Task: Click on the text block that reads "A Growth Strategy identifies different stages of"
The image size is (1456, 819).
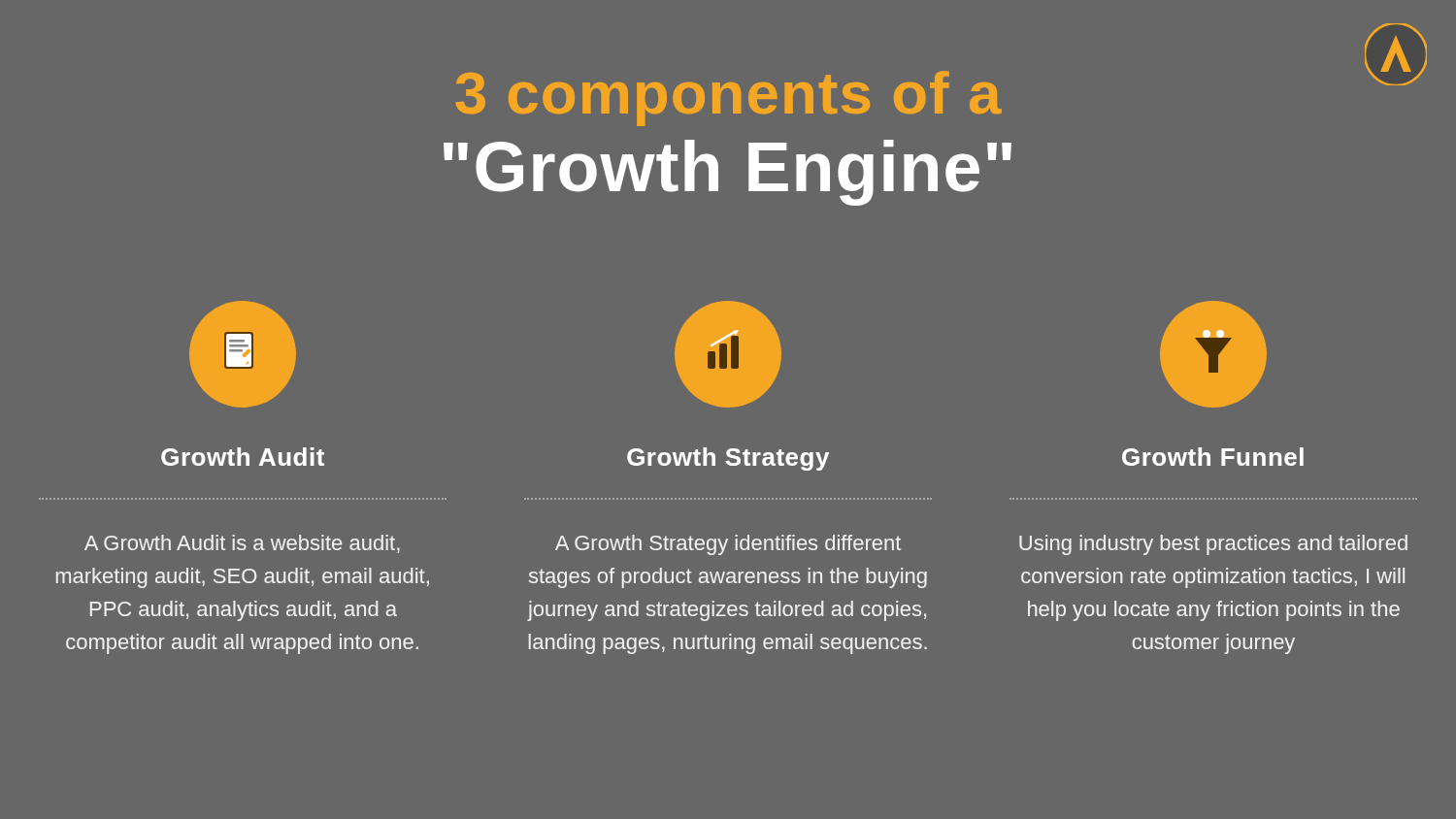Action: (728, 593)
